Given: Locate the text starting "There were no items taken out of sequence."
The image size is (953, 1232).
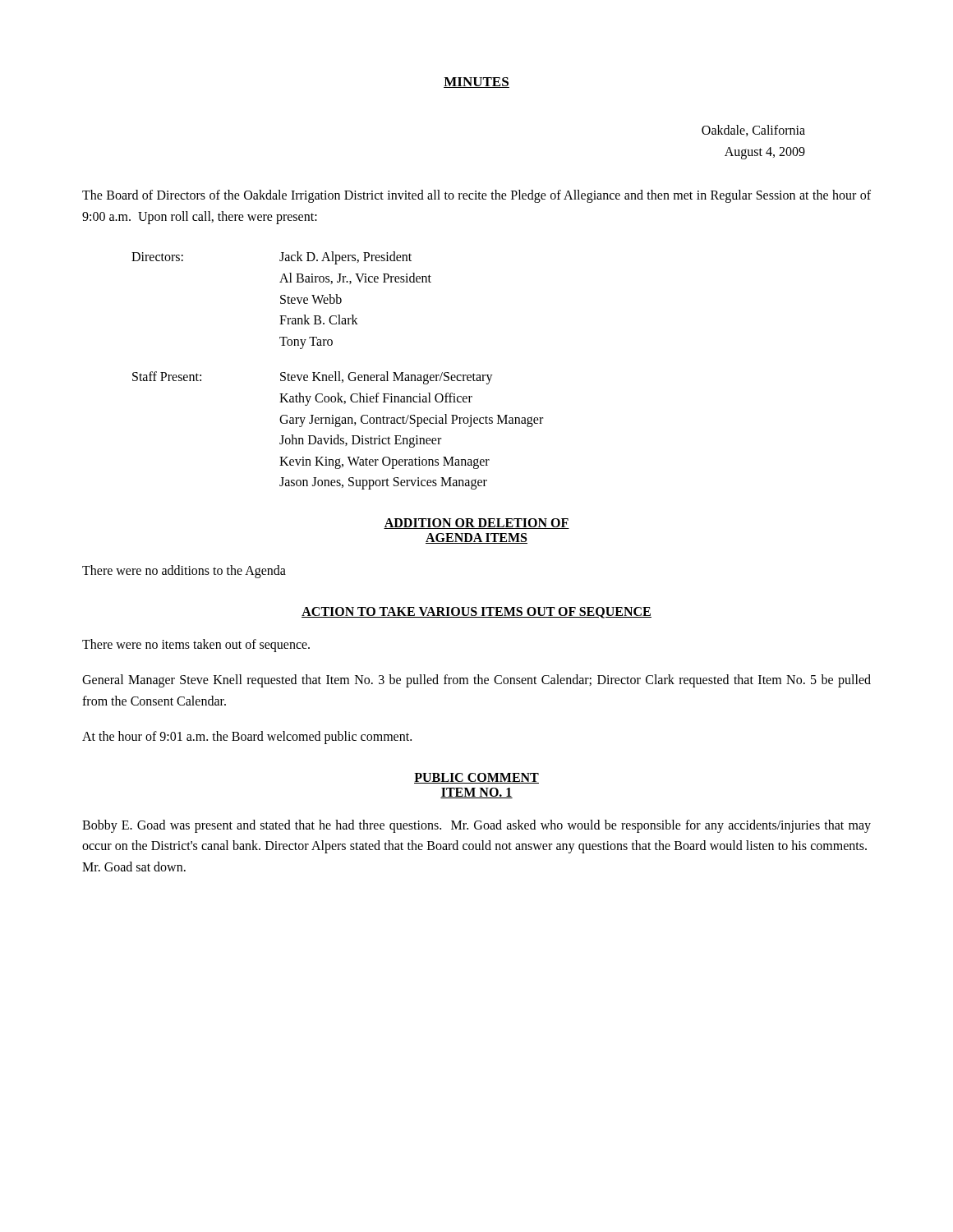Looking at the screenshot, I should pos(196,644).
